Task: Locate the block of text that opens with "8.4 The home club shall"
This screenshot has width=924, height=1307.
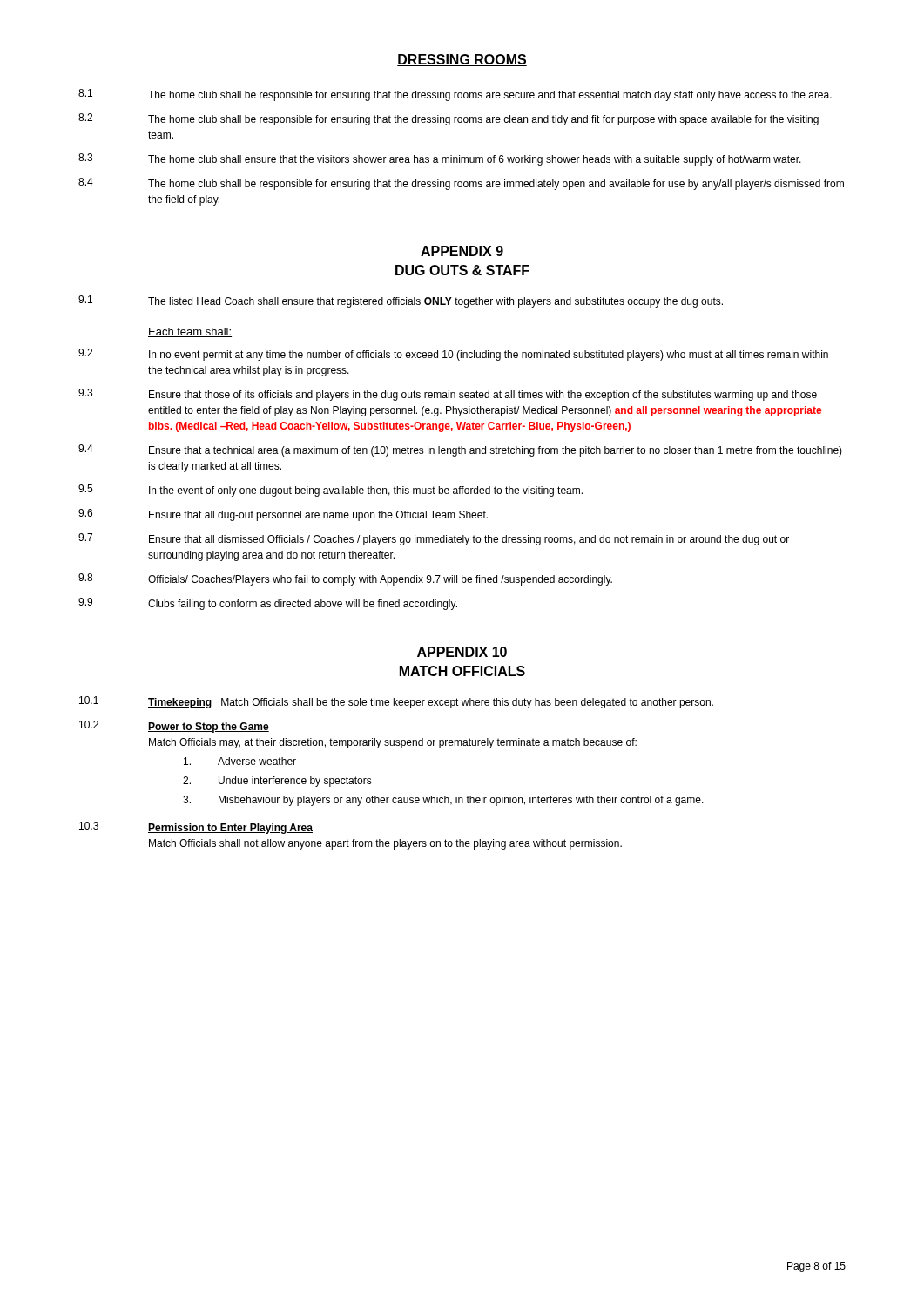Action: pyautogui.click(x=462, y=192)
